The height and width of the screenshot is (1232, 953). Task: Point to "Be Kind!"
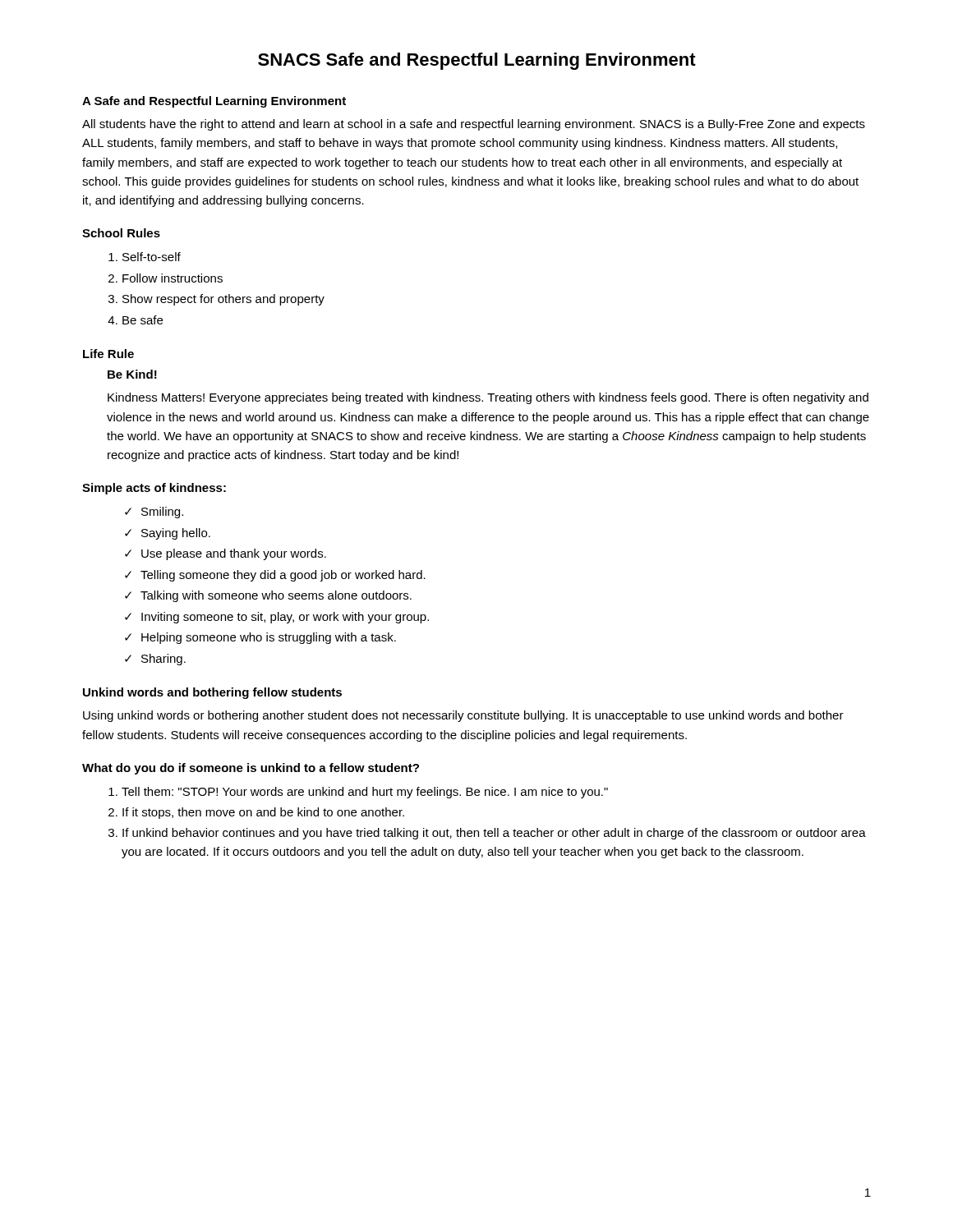(132, 374)
